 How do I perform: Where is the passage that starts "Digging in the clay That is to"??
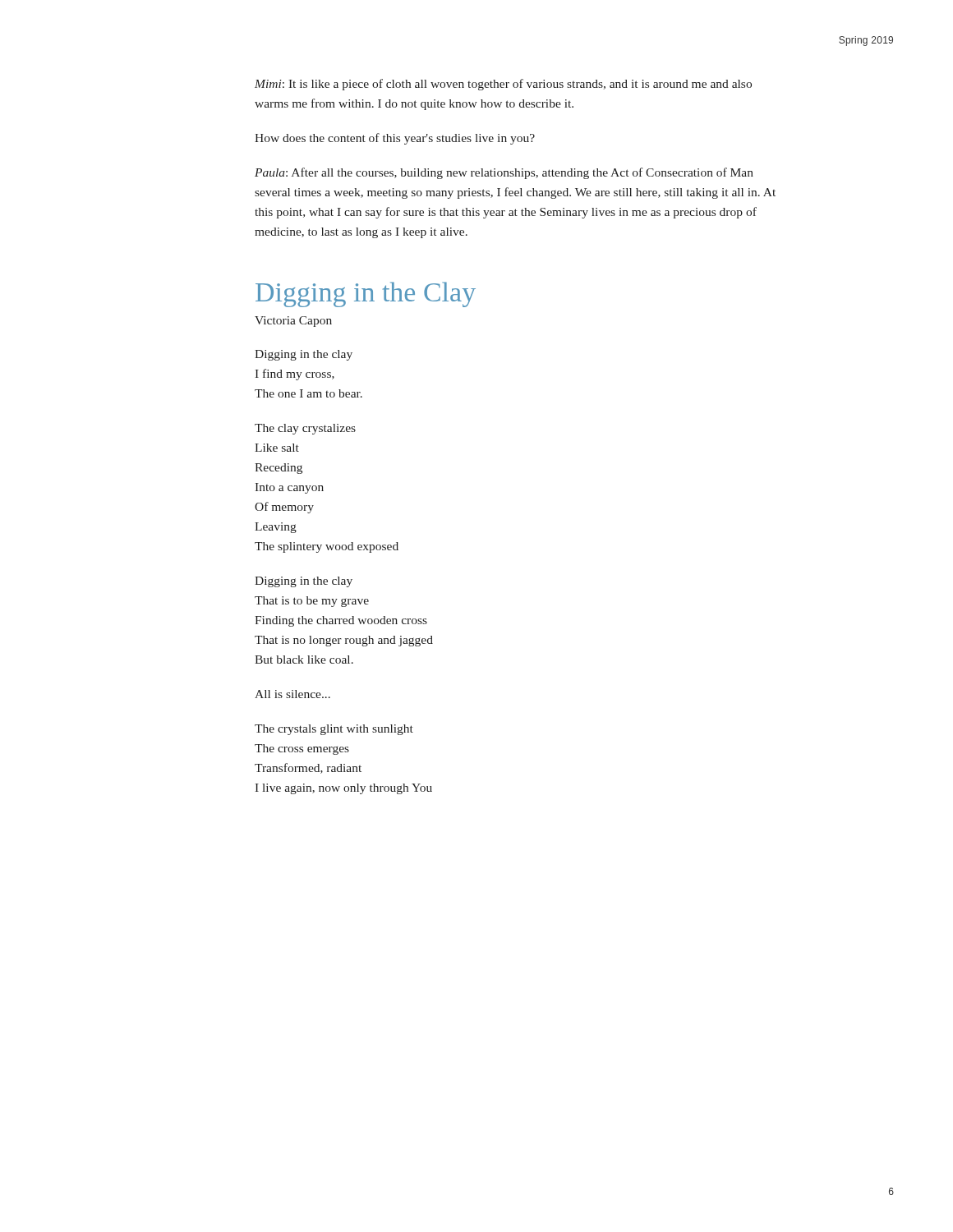344,620
